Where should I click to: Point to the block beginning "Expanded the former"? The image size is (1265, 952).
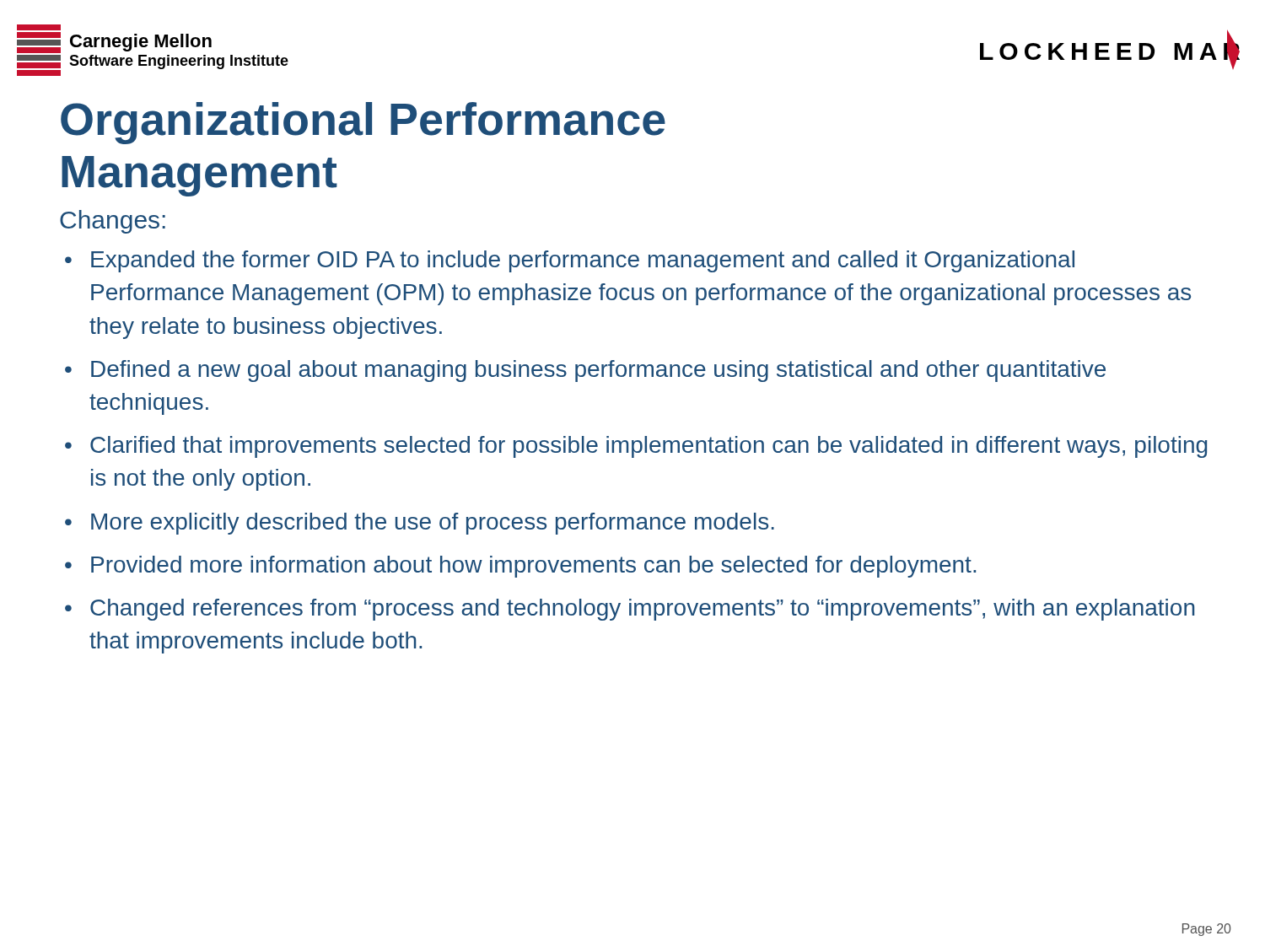641,293
